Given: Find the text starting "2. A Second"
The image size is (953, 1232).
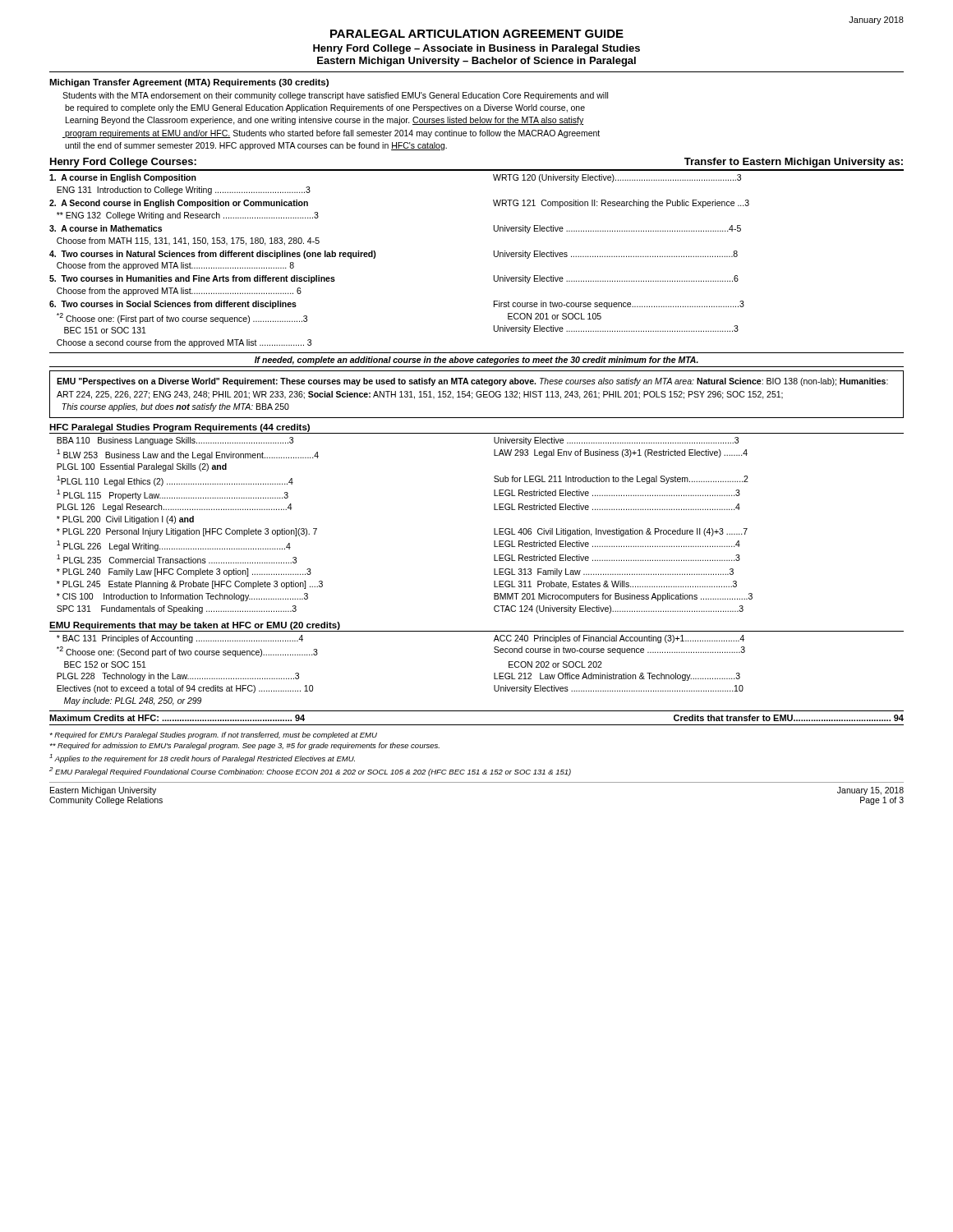Looking at the screenshot, I should coord(171,203).
